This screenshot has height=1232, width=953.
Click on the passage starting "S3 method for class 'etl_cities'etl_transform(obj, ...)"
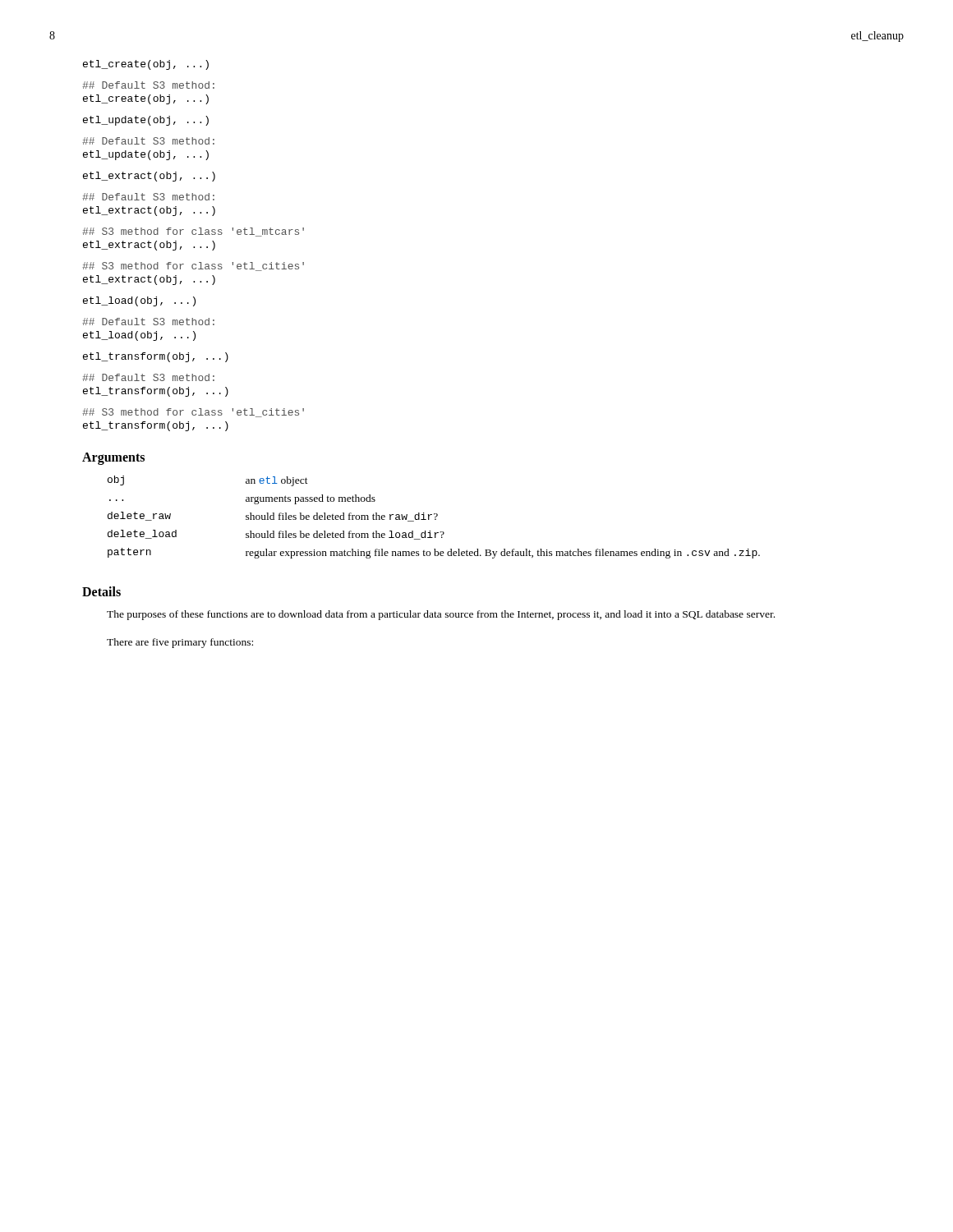tap(194, 419)
